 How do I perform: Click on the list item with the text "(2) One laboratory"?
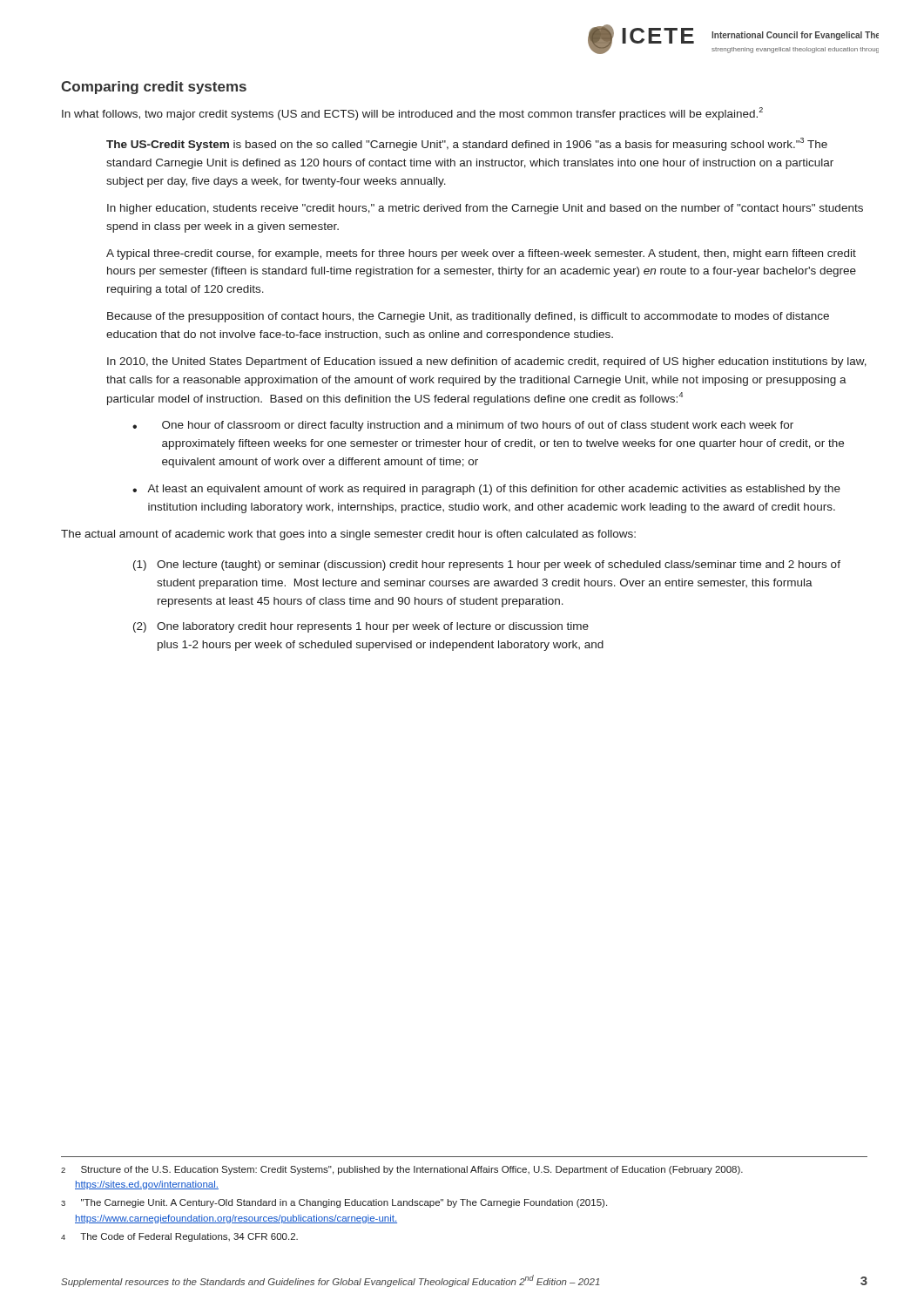pyautogui.click(x=368, y=636)
